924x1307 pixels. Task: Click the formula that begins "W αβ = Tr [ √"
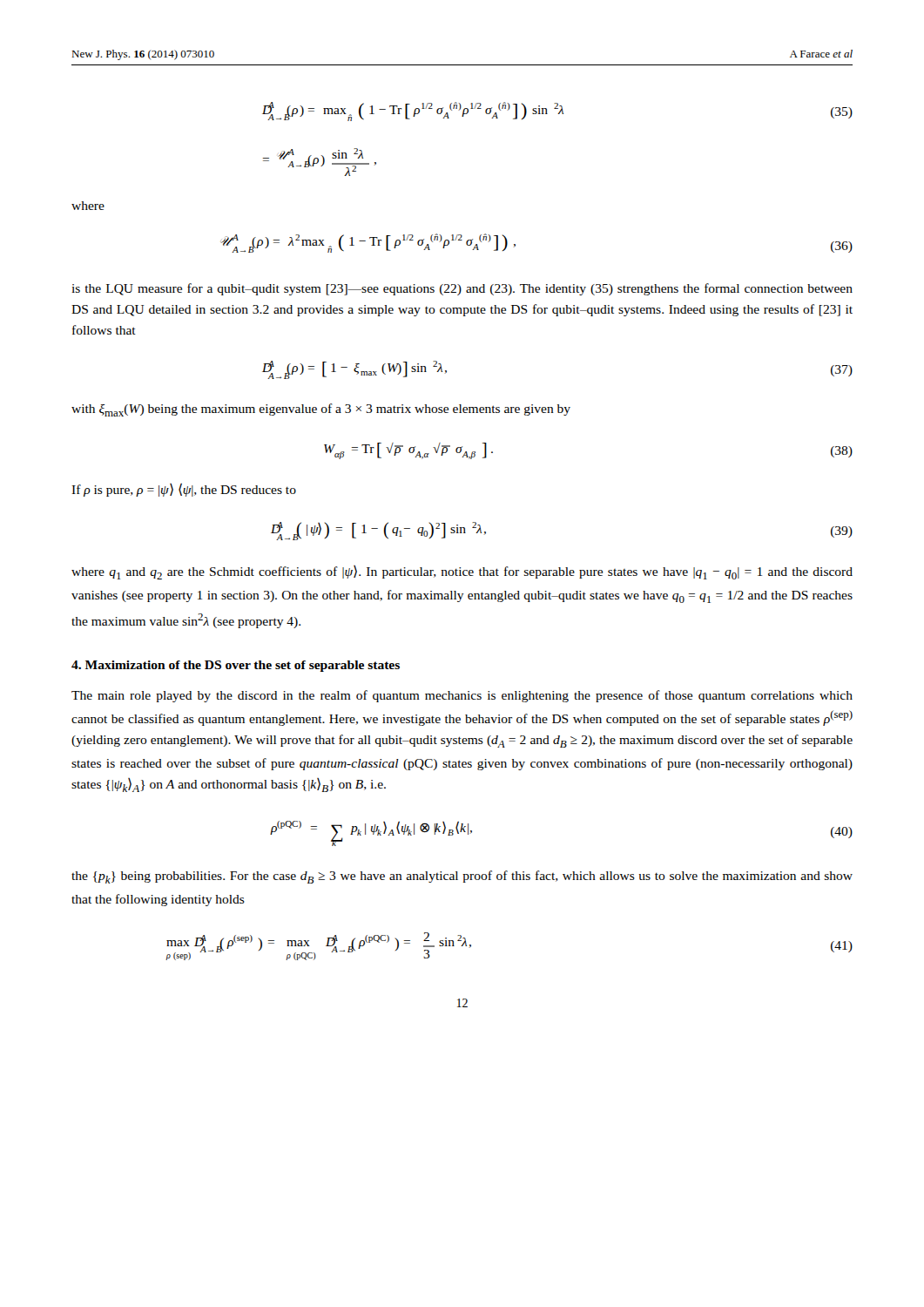[x=462, y=451]
